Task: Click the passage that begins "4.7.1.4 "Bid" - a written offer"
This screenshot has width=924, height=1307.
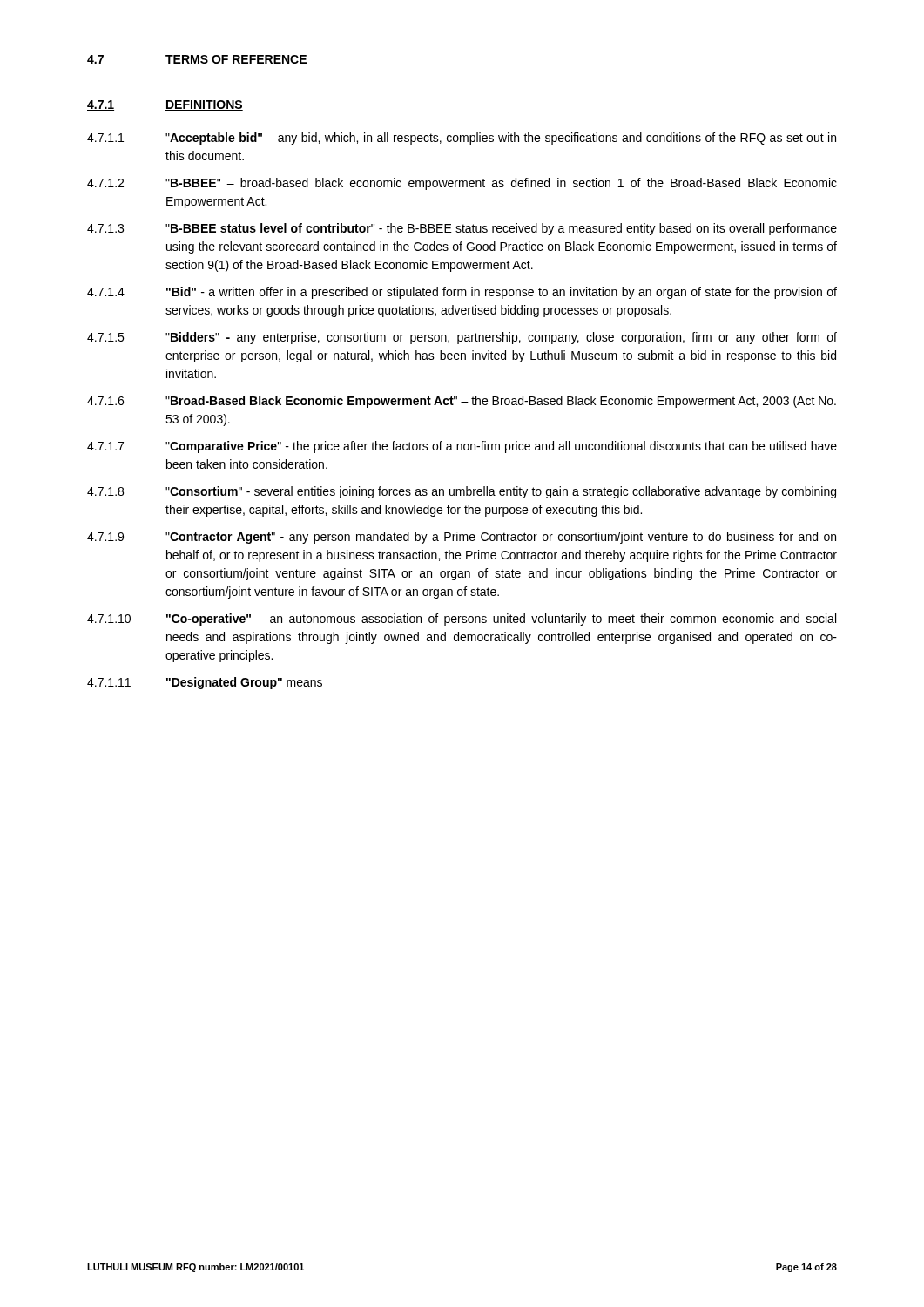Action: pyautogui.click(x=462, y=302)
